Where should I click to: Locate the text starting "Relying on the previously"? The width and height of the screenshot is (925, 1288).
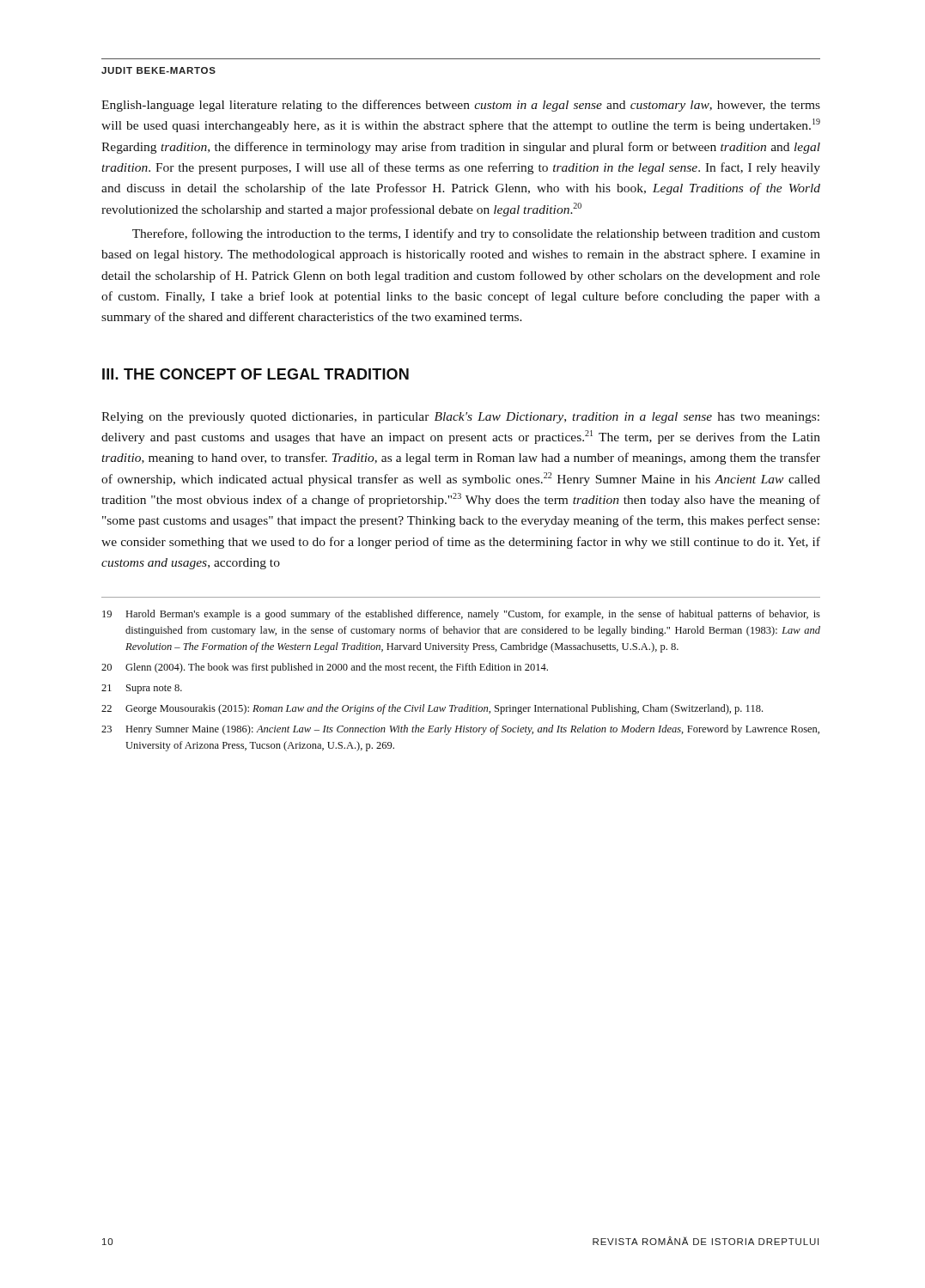tap(461, 489)
